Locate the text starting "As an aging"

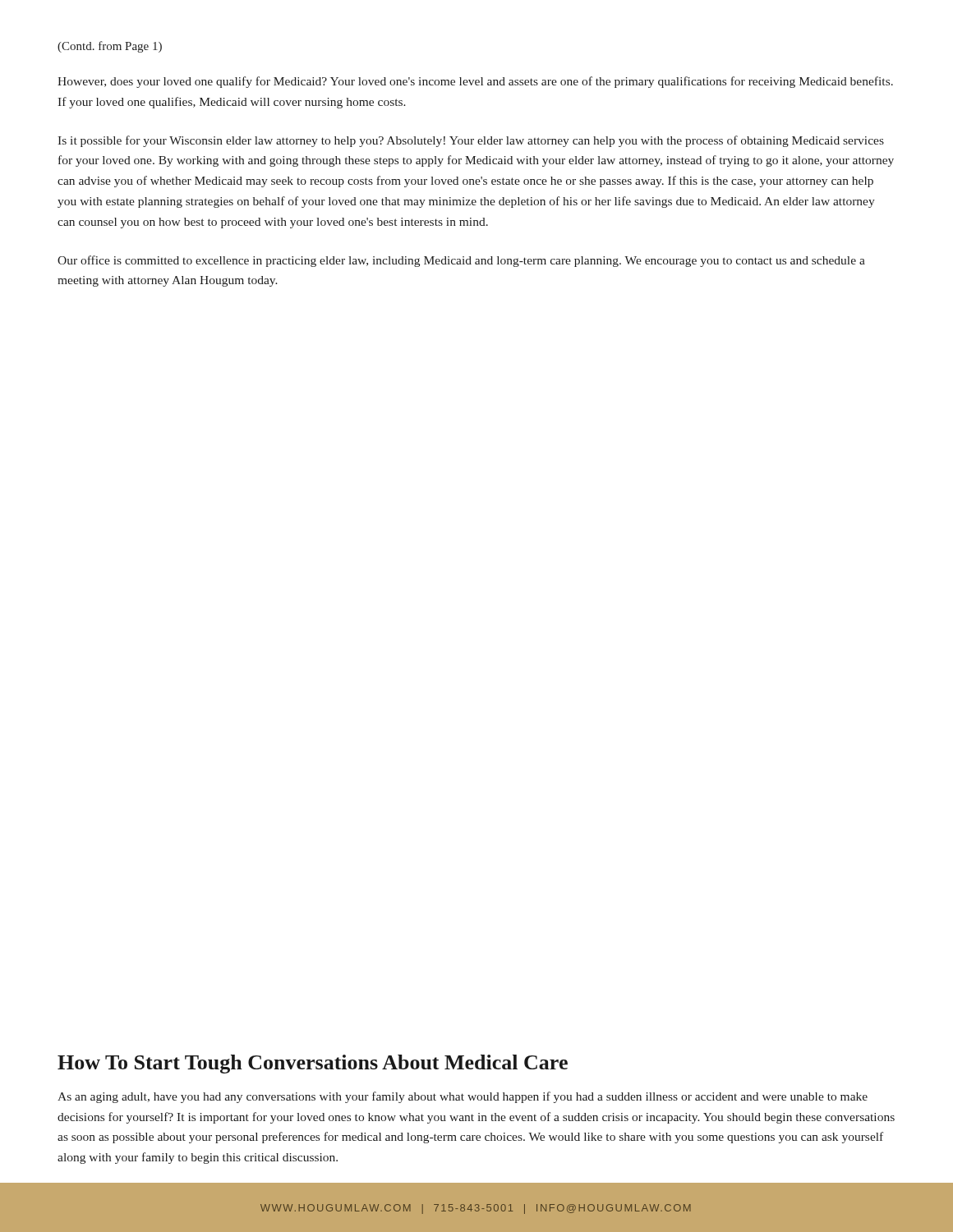tap(476, 1126)
